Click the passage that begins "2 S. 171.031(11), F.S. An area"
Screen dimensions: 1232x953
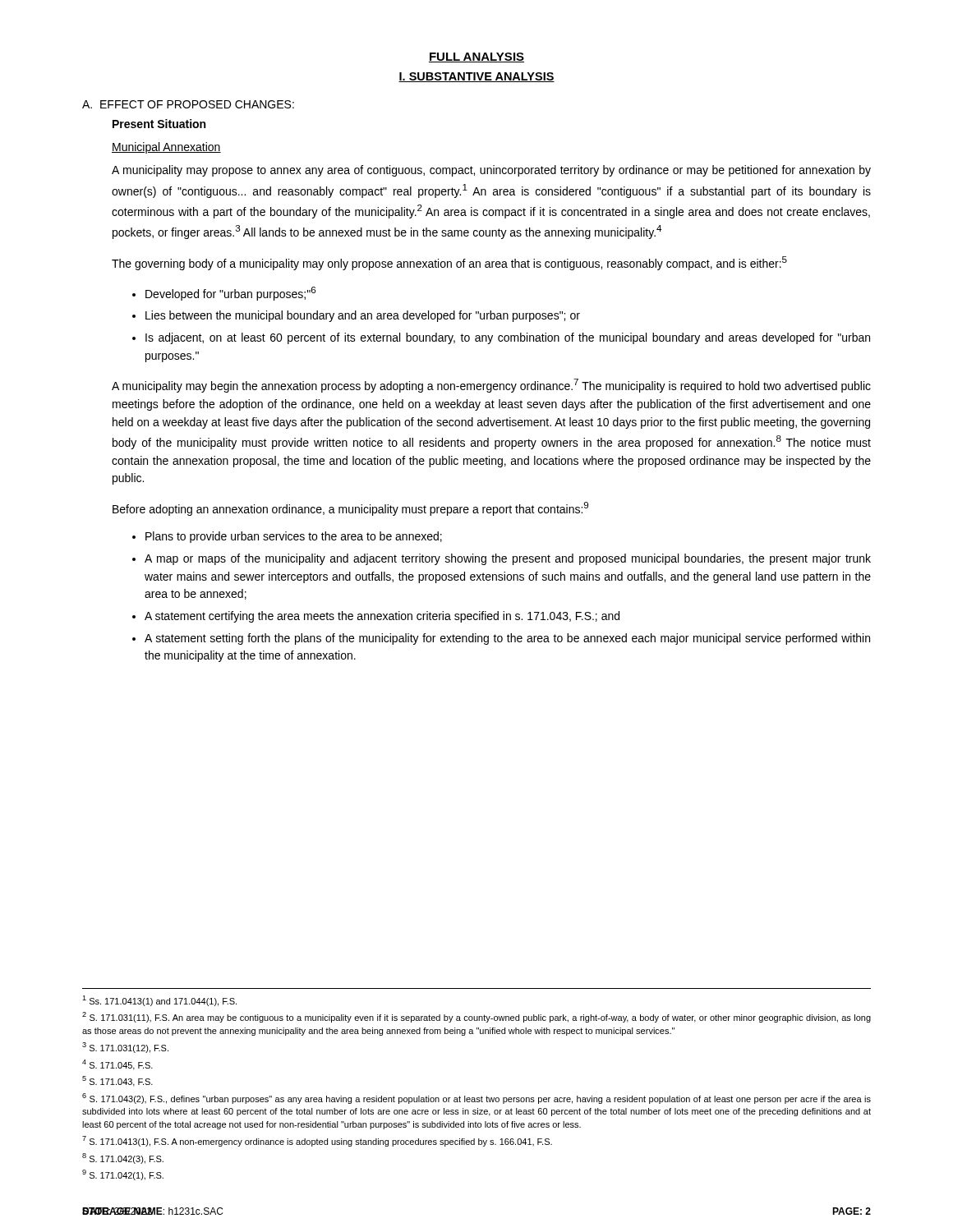point(476,1023)
